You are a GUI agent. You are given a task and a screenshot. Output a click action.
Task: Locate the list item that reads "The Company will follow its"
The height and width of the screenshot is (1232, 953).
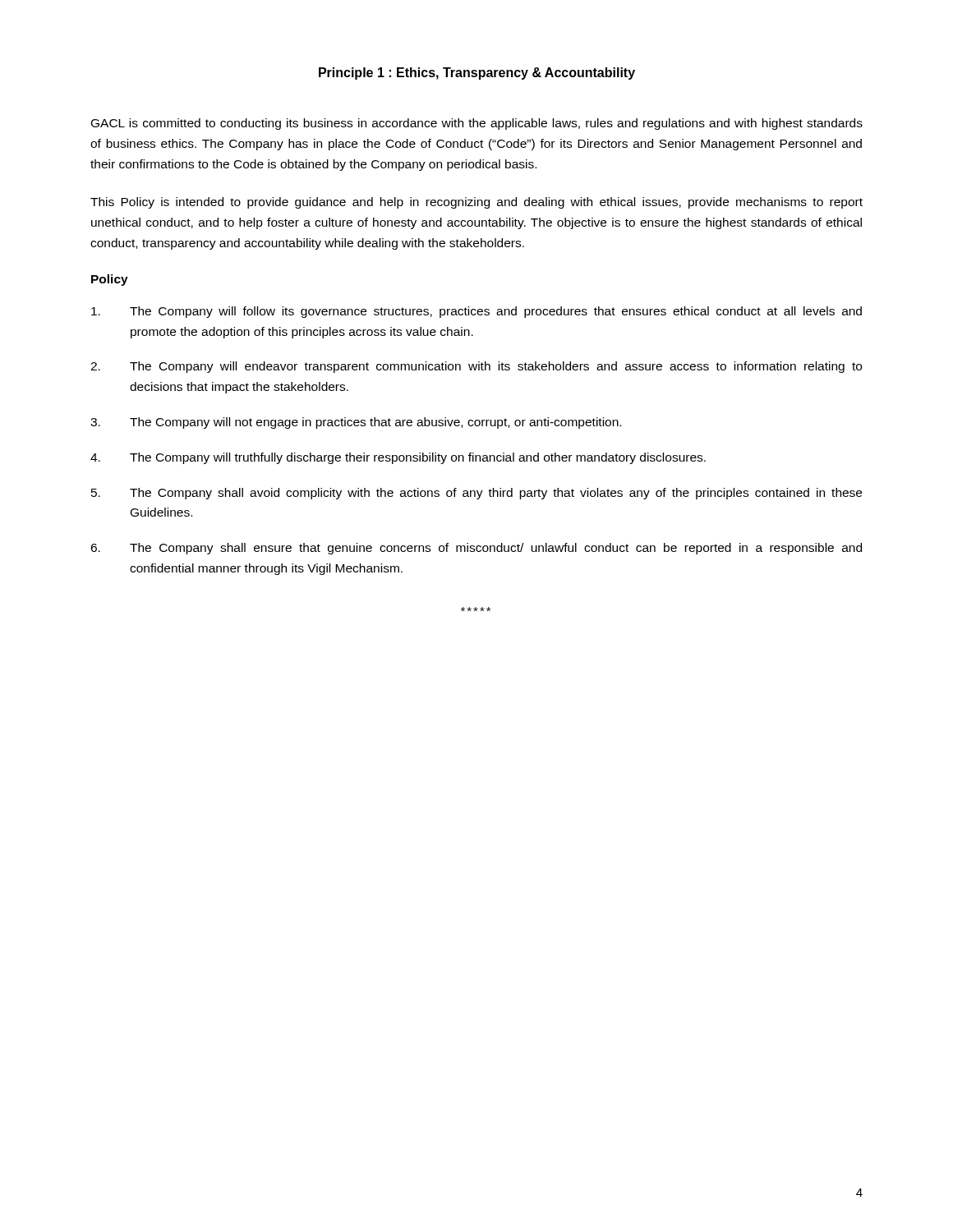(476, 322)
